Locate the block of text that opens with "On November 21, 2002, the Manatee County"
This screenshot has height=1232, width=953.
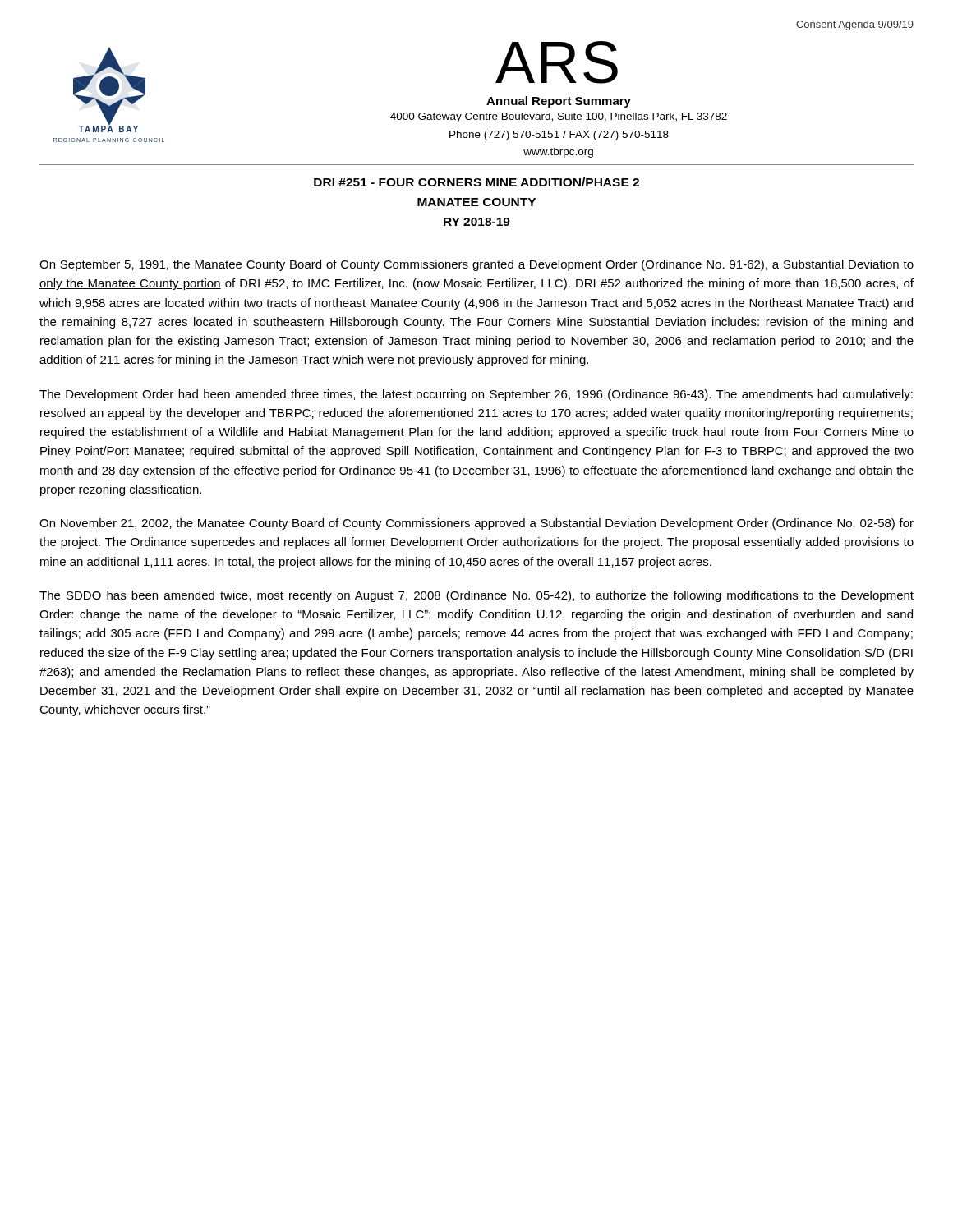[476, 542]
